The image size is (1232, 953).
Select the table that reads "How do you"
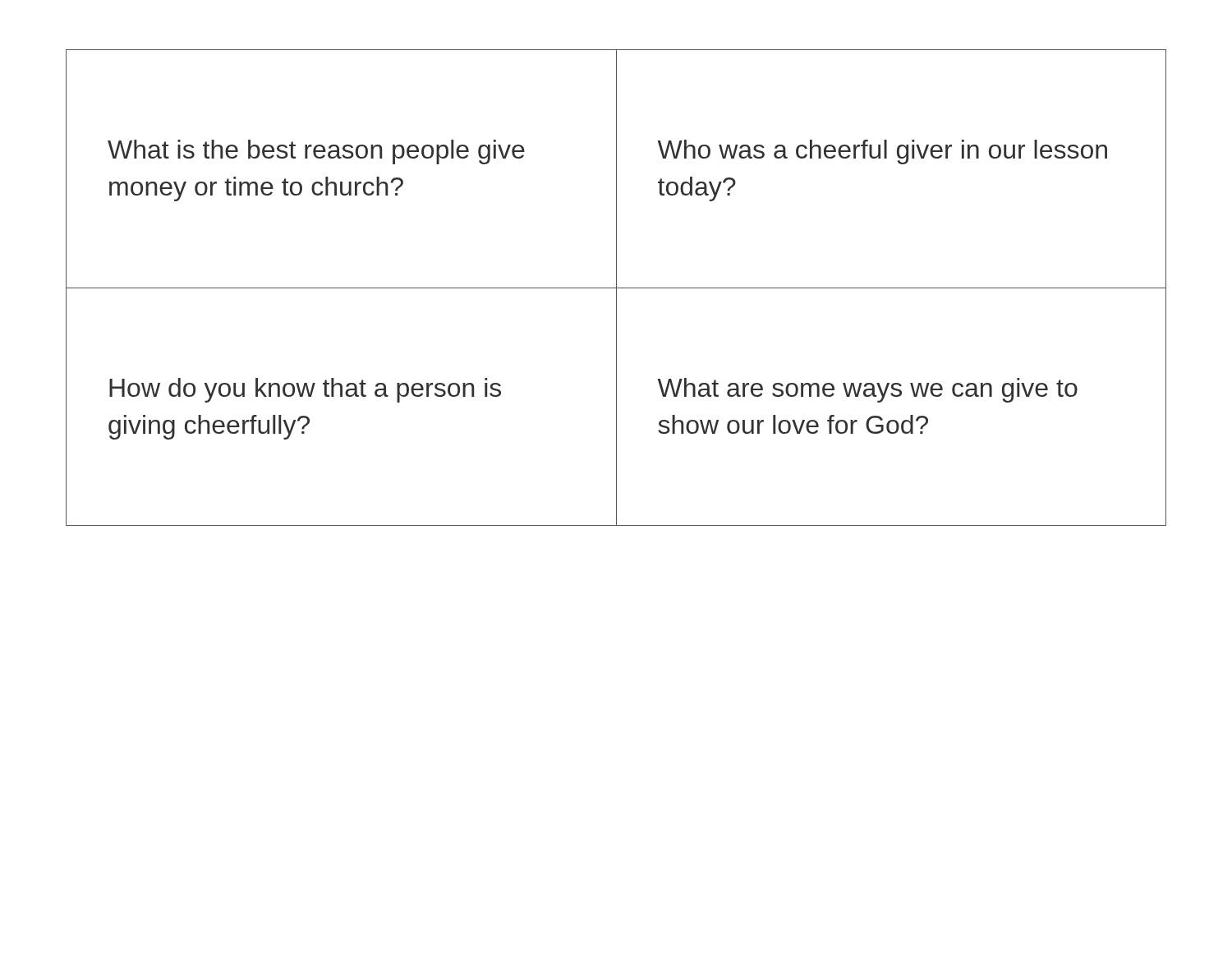coord(616,288)
